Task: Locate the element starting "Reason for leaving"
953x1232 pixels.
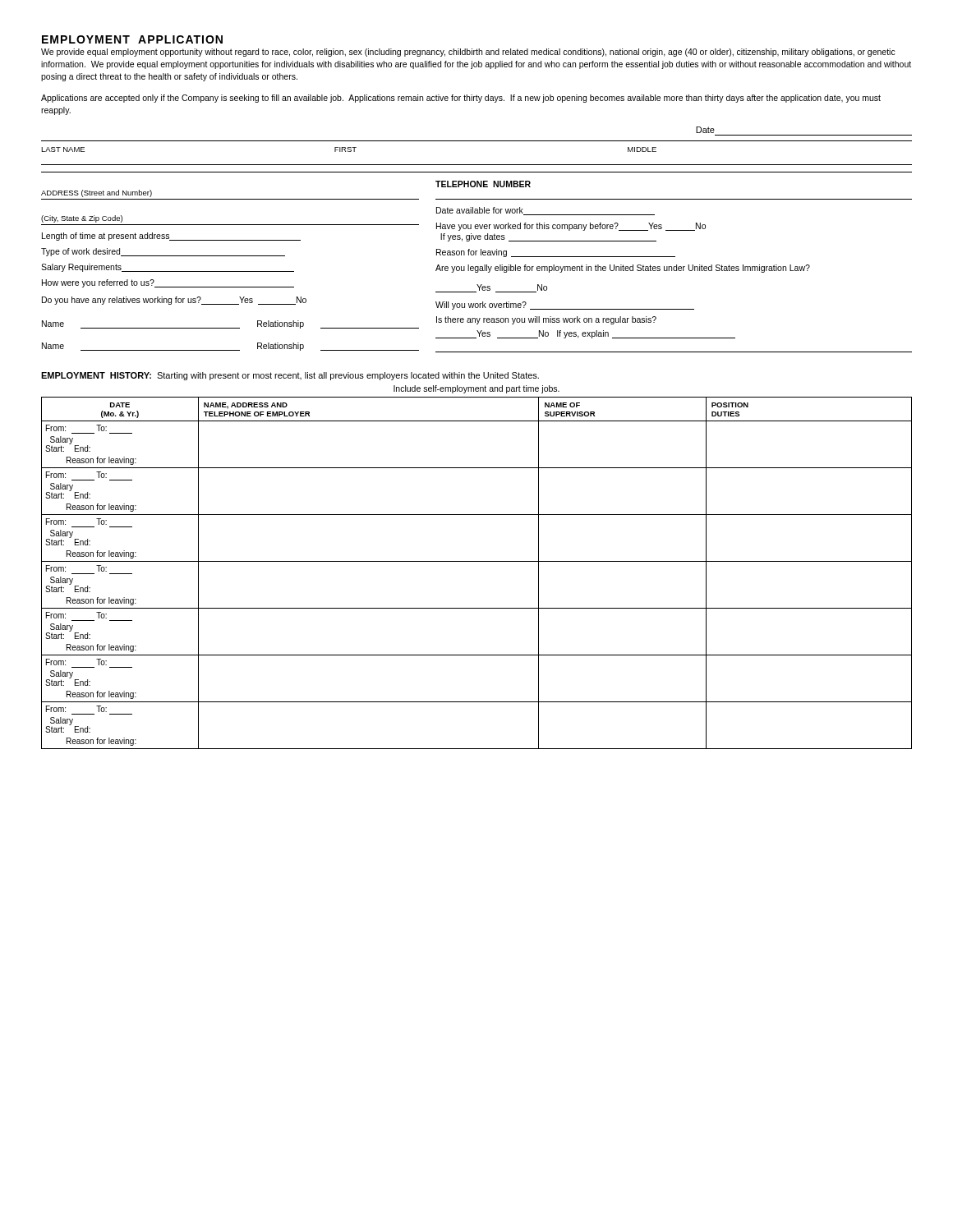Action: [674, 252]
